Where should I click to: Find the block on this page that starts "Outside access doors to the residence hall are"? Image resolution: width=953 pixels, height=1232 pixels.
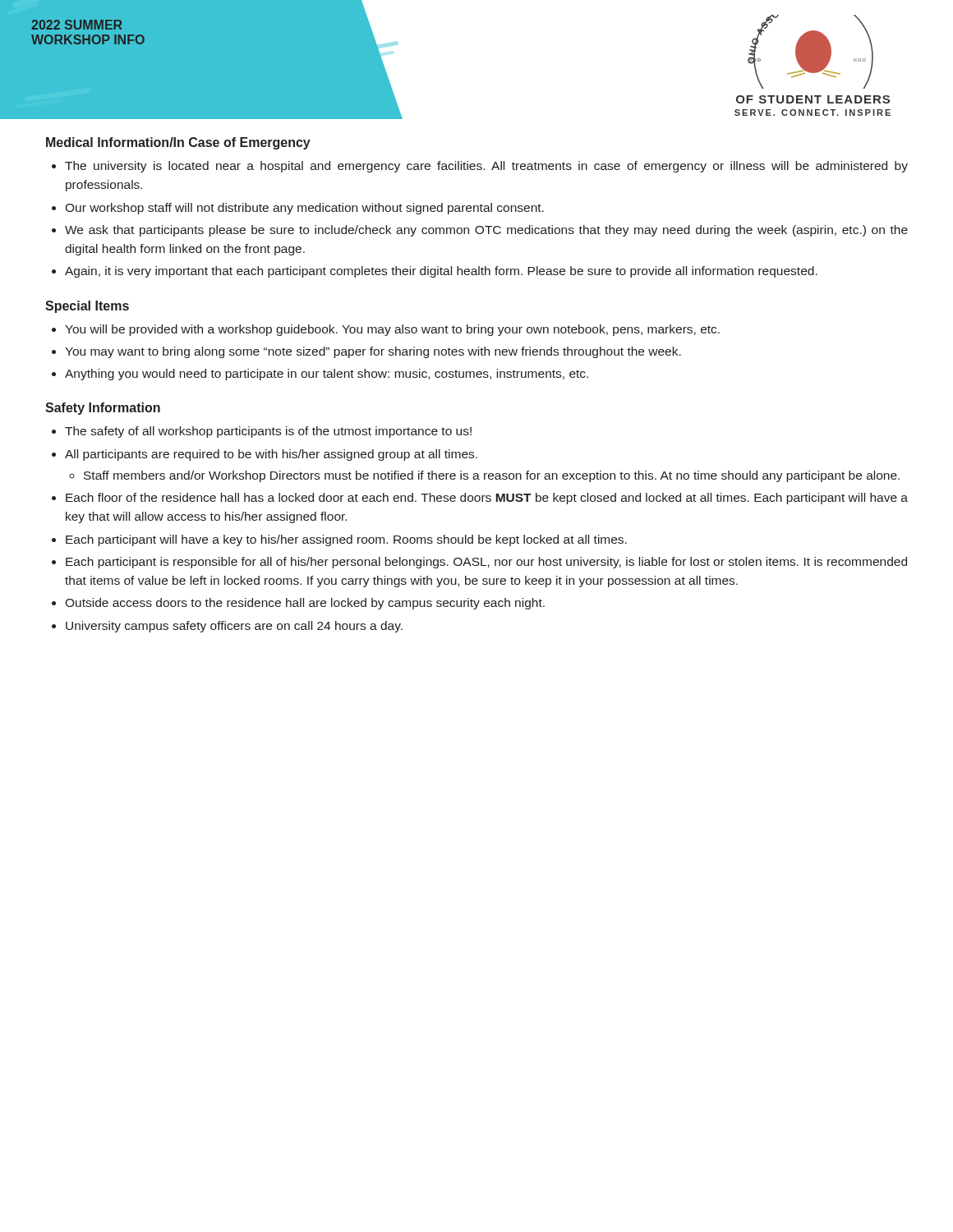tap(305, 603)
